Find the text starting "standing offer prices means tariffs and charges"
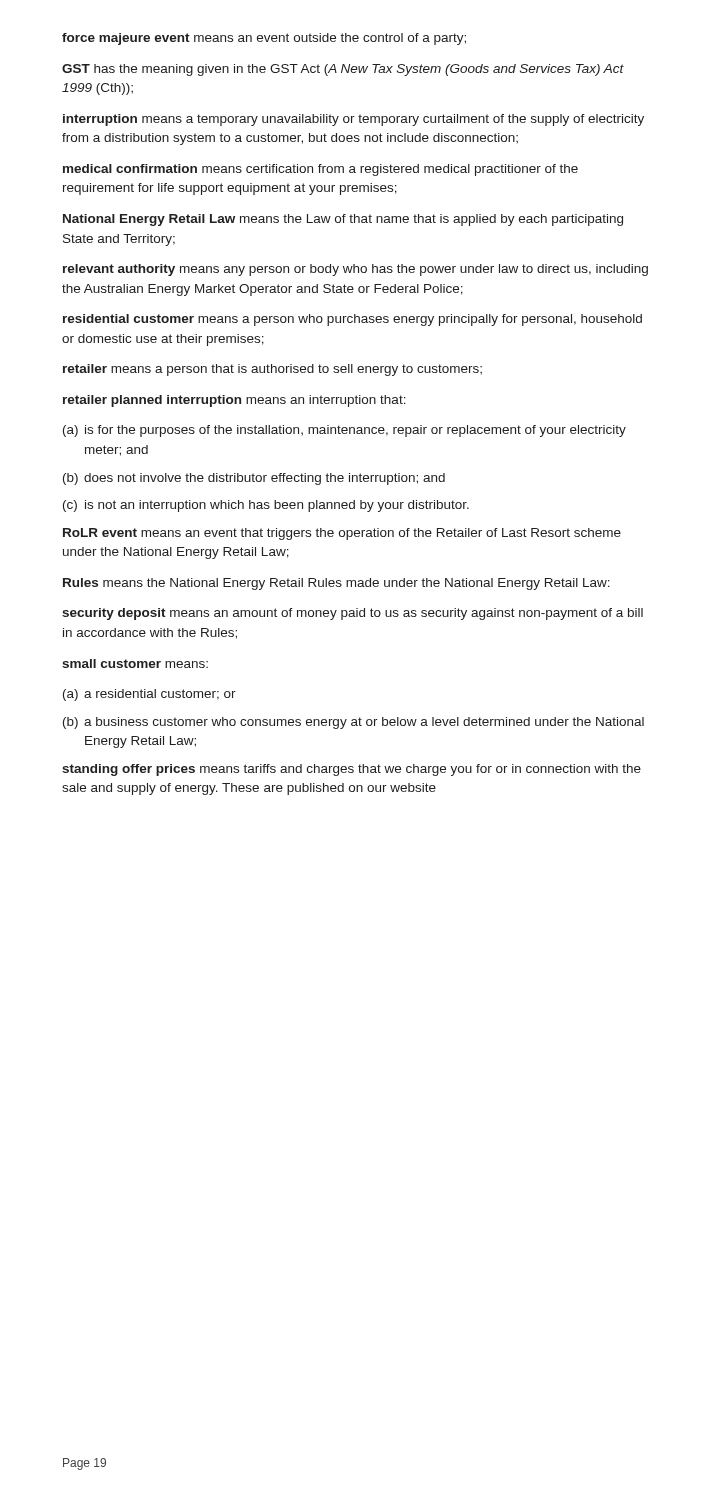715x1500 pixels. pos(351,778)
